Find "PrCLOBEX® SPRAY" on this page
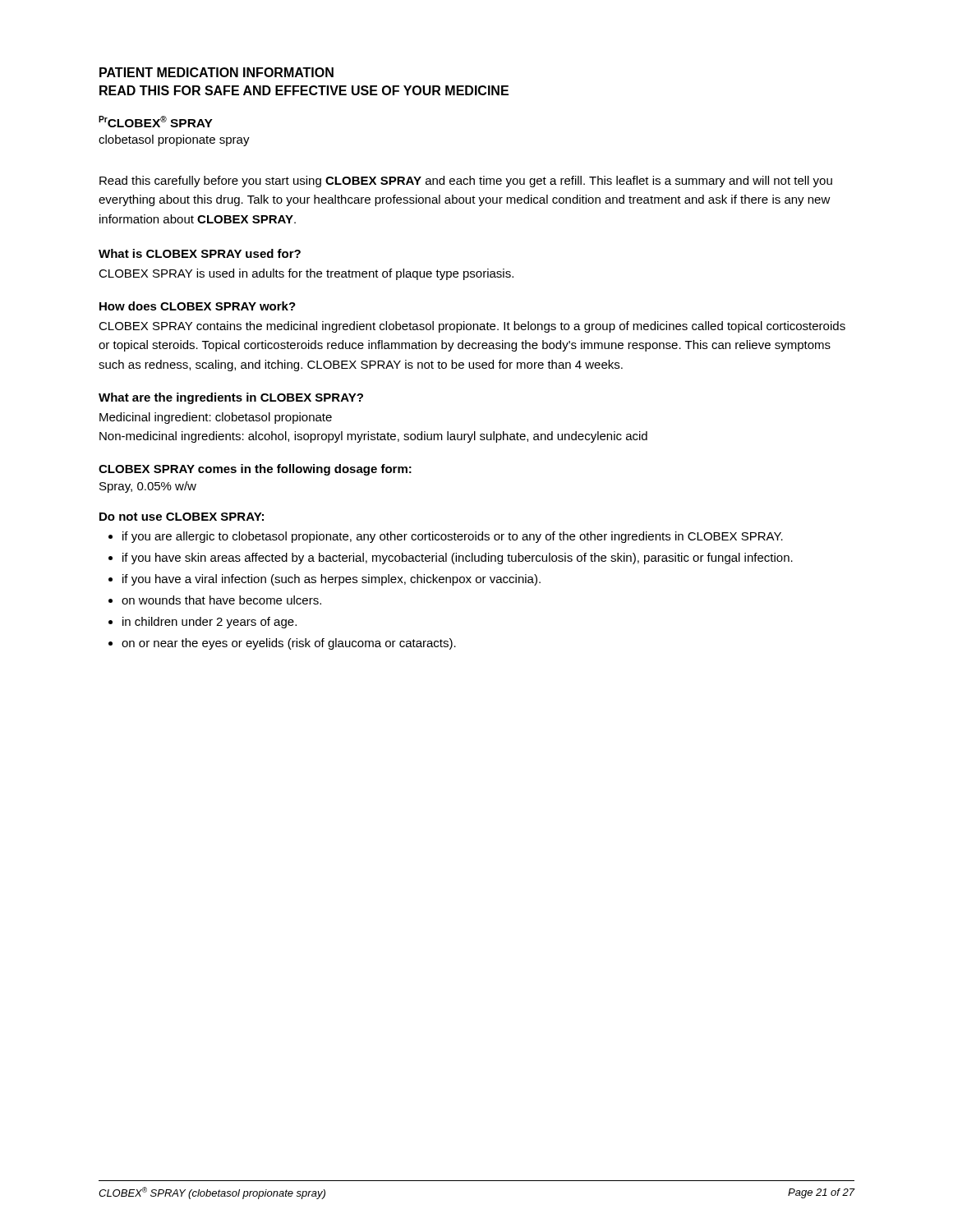 [156, 122]
